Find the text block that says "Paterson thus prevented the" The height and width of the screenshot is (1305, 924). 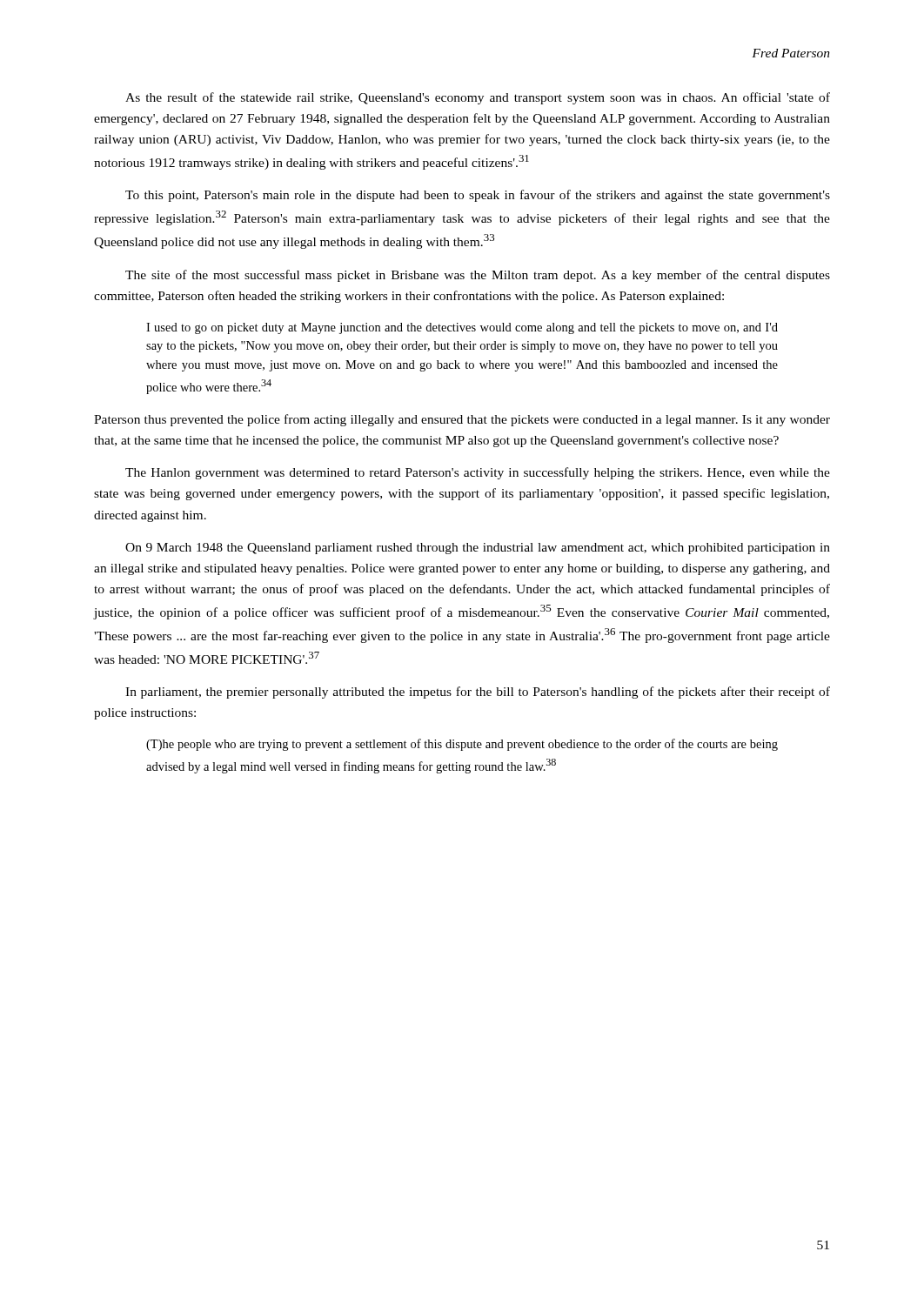click(x=462, y=430)
